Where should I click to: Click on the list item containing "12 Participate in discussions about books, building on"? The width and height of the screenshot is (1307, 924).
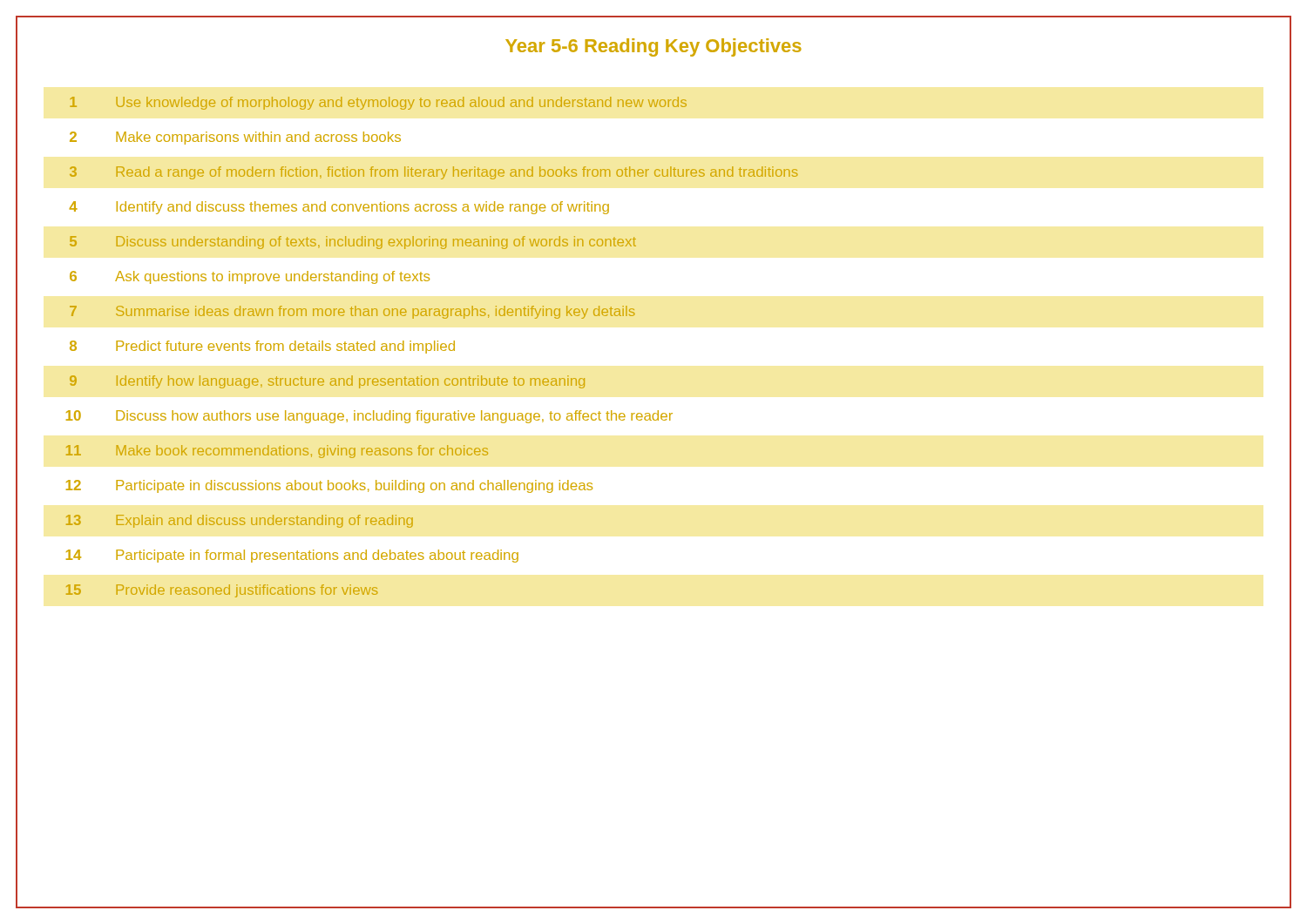pyautogui.click(x=329, y=486)
